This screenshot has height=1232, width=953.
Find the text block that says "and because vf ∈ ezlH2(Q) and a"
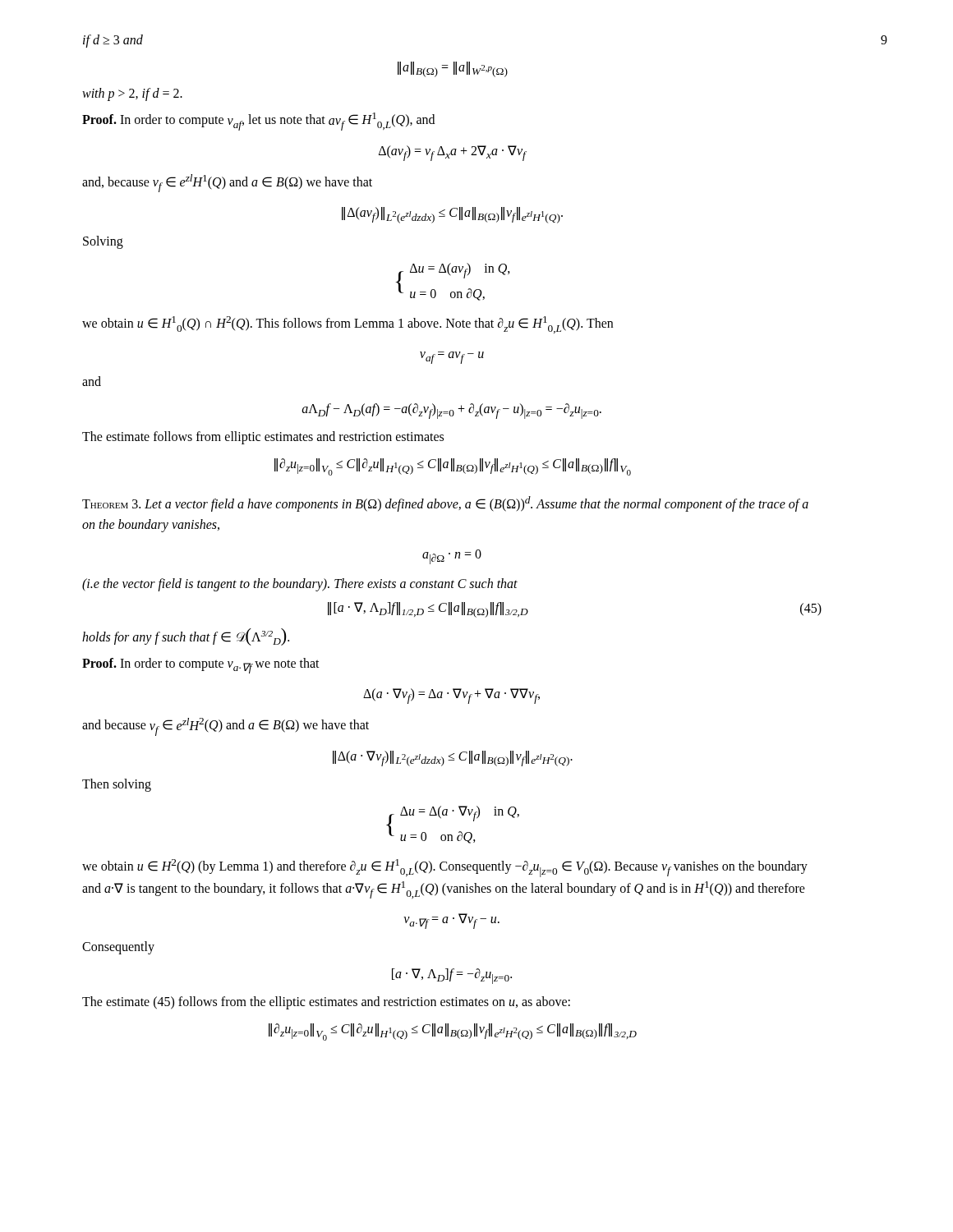(x=226, y=725)
